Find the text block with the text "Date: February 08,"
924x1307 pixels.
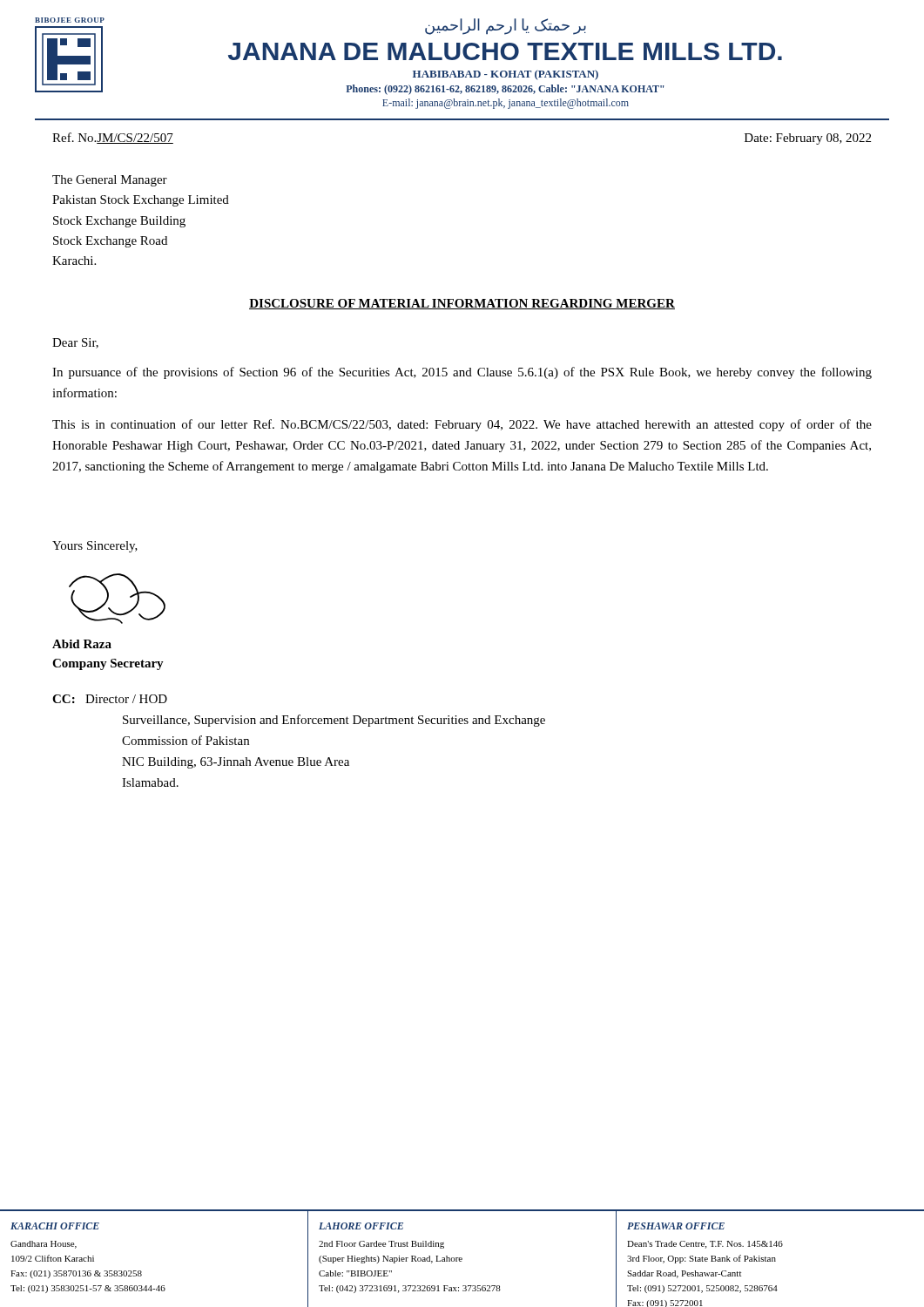(x=808, y=138)
